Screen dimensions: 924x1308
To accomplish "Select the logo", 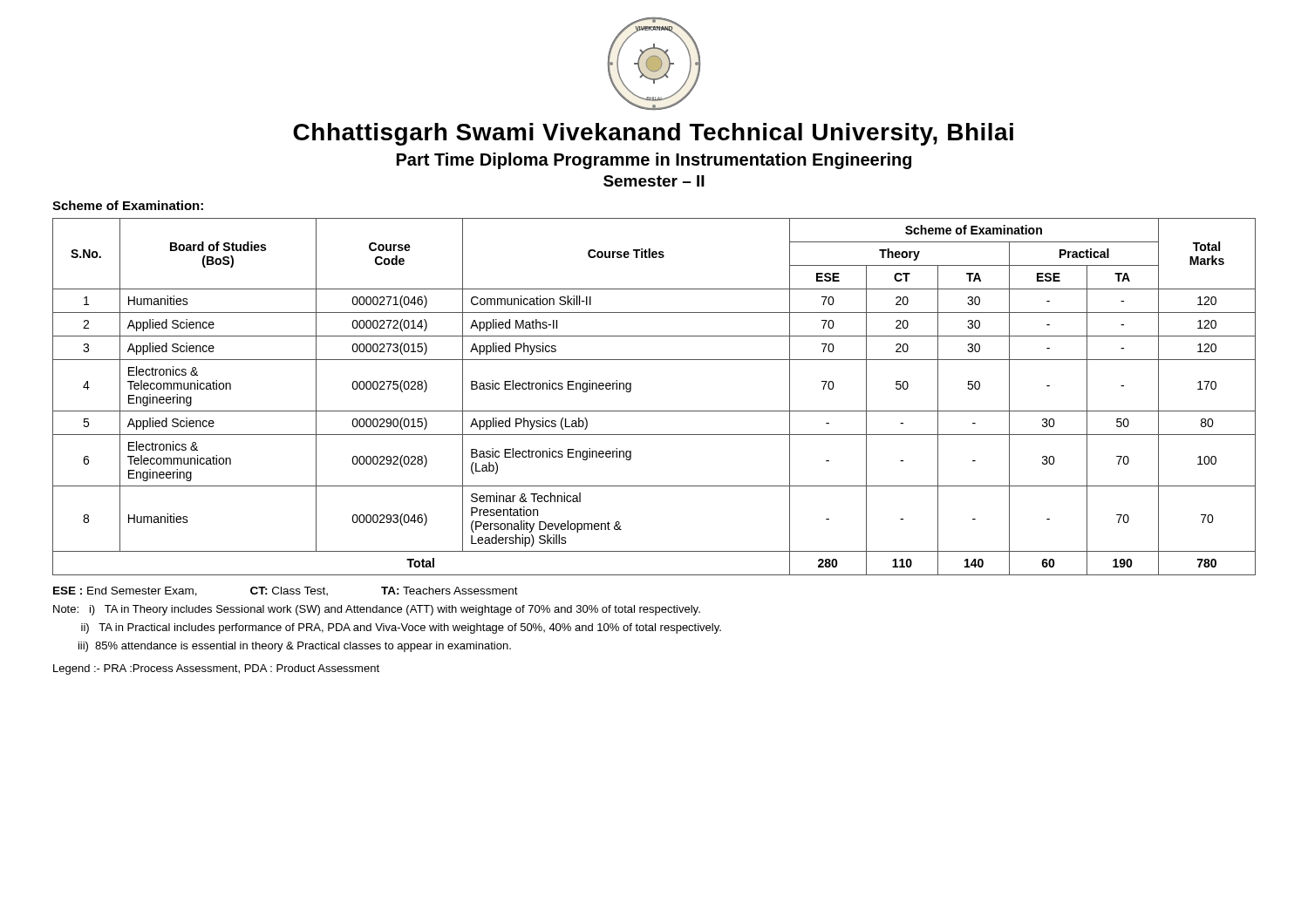I will coord(654,64).
